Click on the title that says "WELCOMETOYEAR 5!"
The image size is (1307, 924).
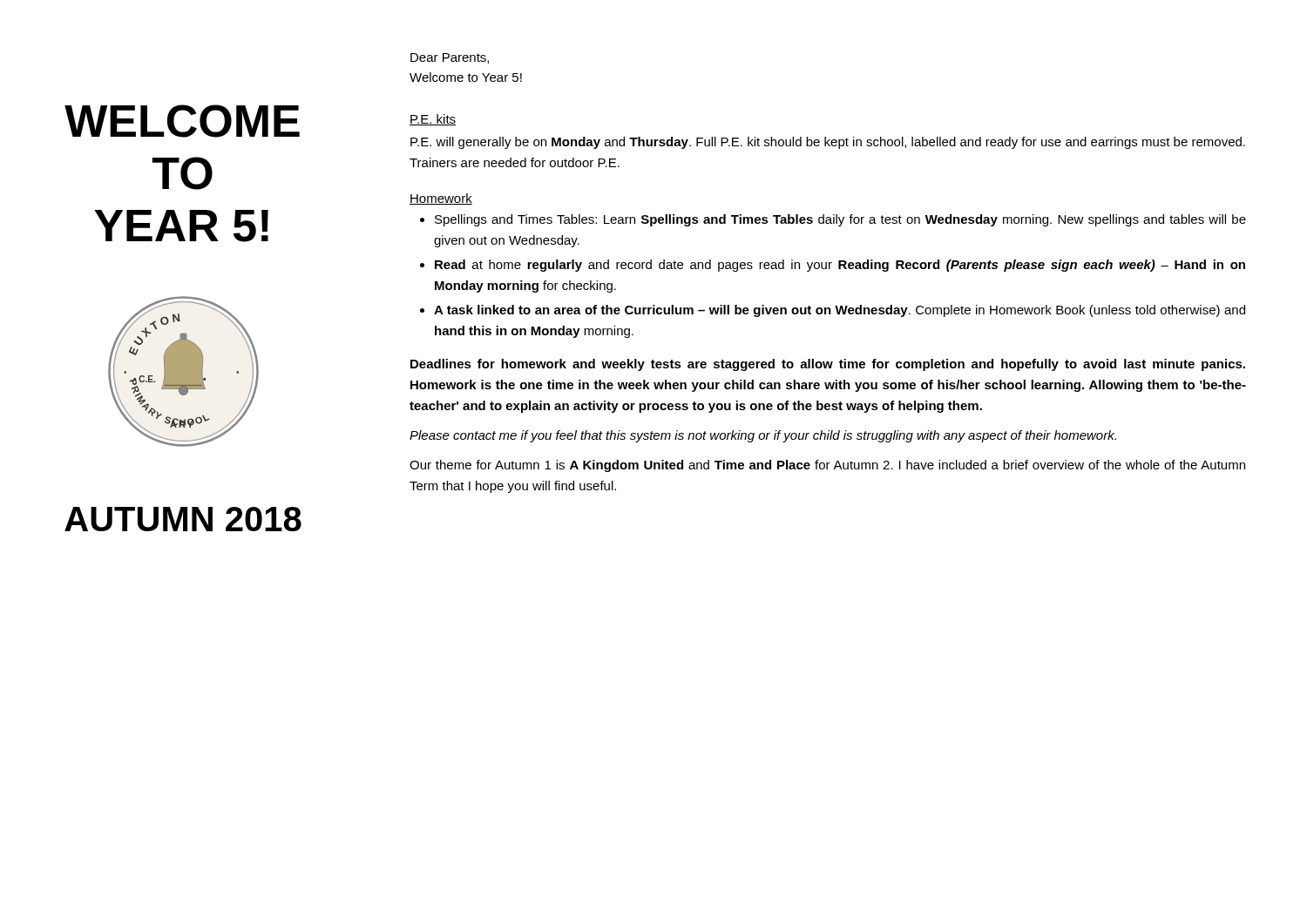183,173
